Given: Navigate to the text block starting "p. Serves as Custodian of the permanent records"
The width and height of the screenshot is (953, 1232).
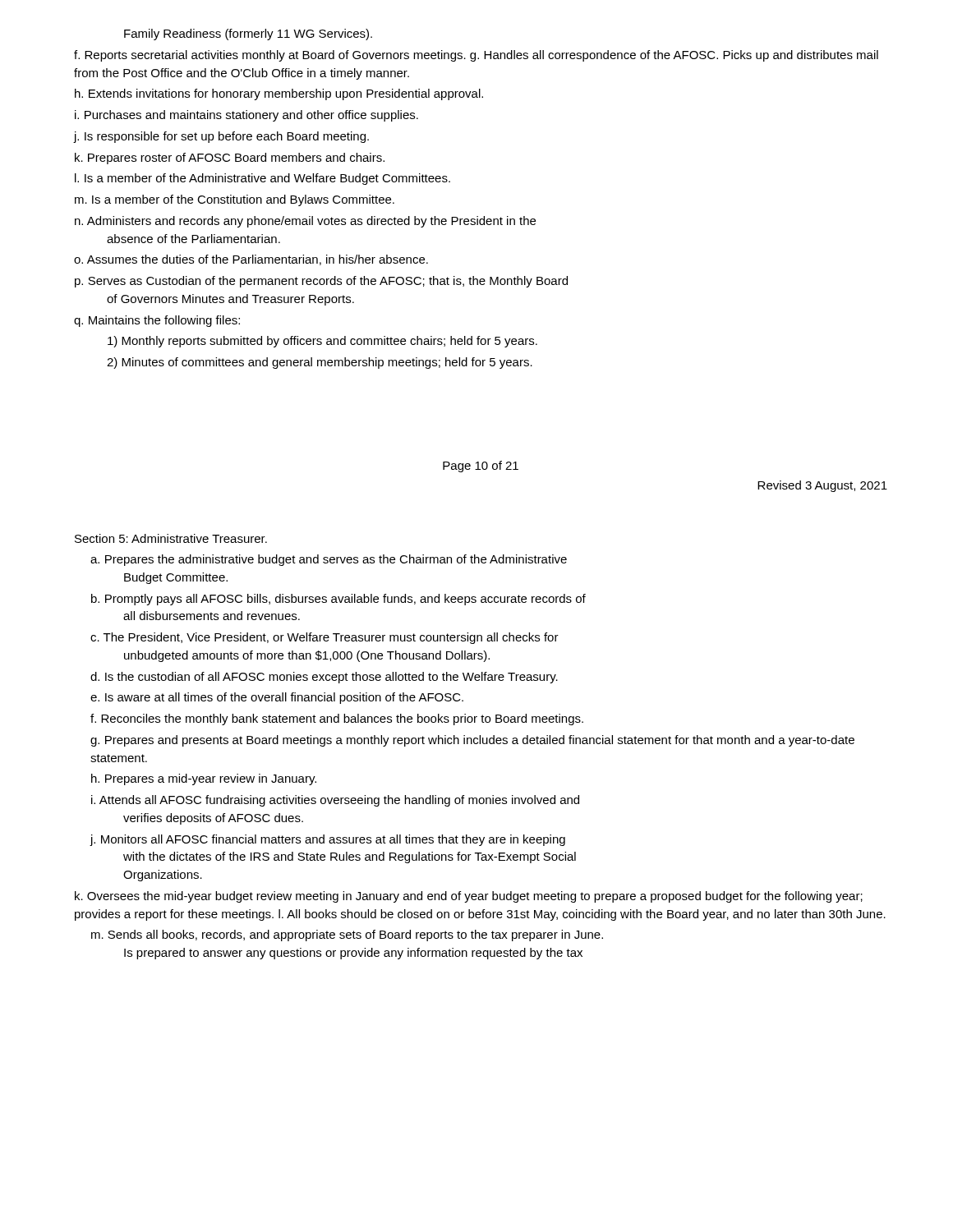Looking at the screenshot, I should (321, 291).
